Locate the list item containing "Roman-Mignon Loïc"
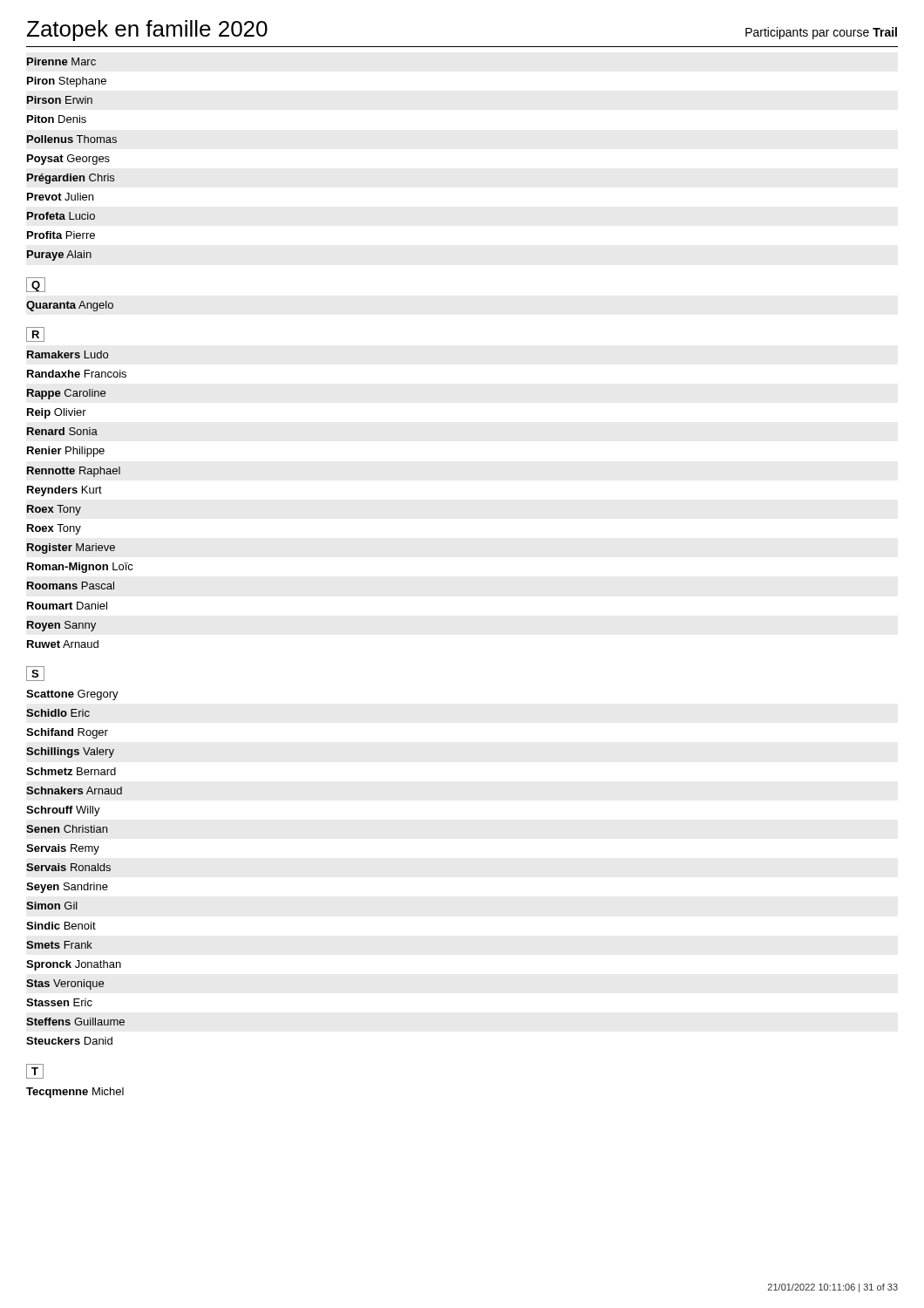The width and height of the screenshot is (924, 1308). click(80, 567)
